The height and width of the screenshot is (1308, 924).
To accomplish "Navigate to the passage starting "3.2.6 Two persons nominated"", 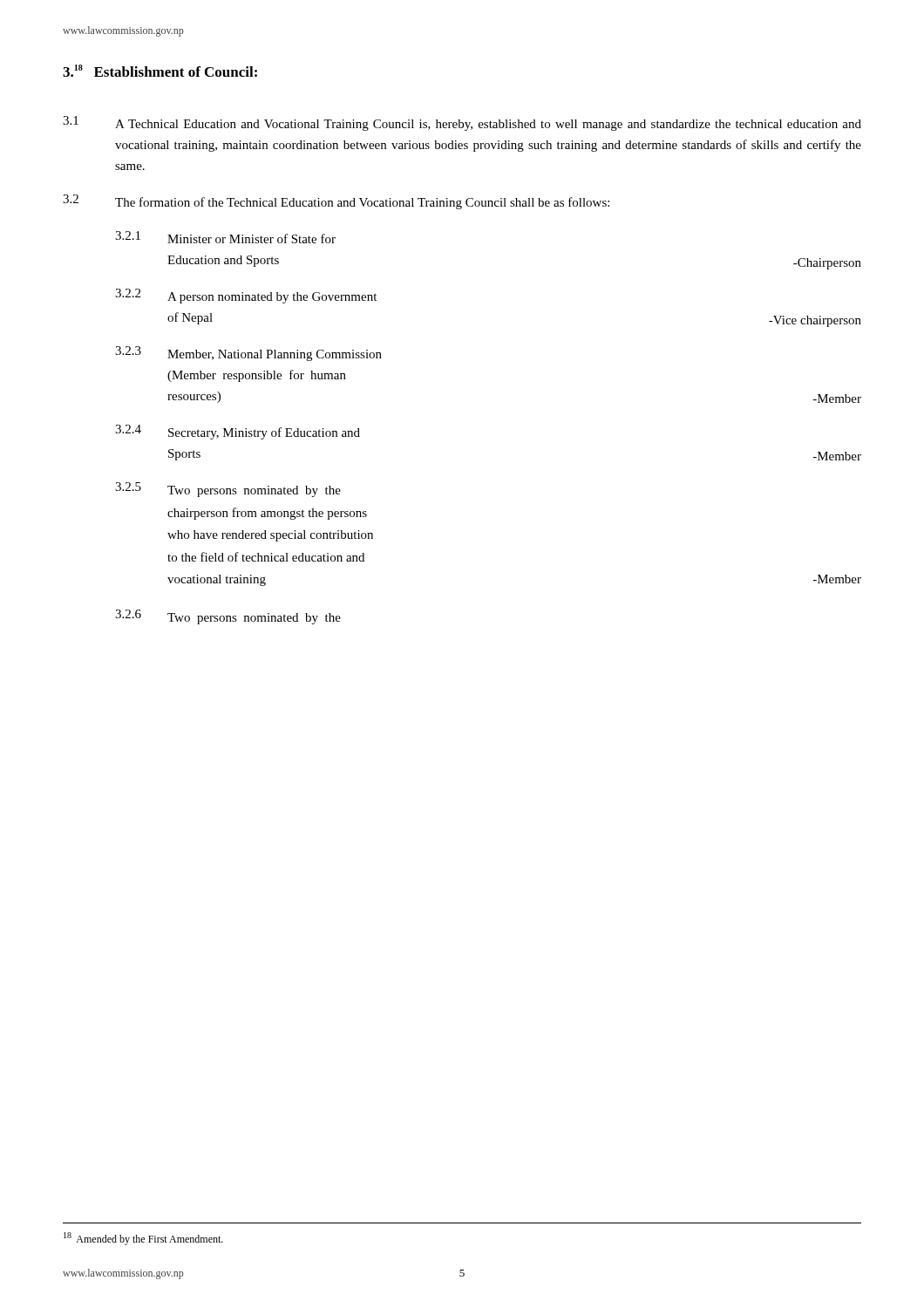I will coord(228,617).
